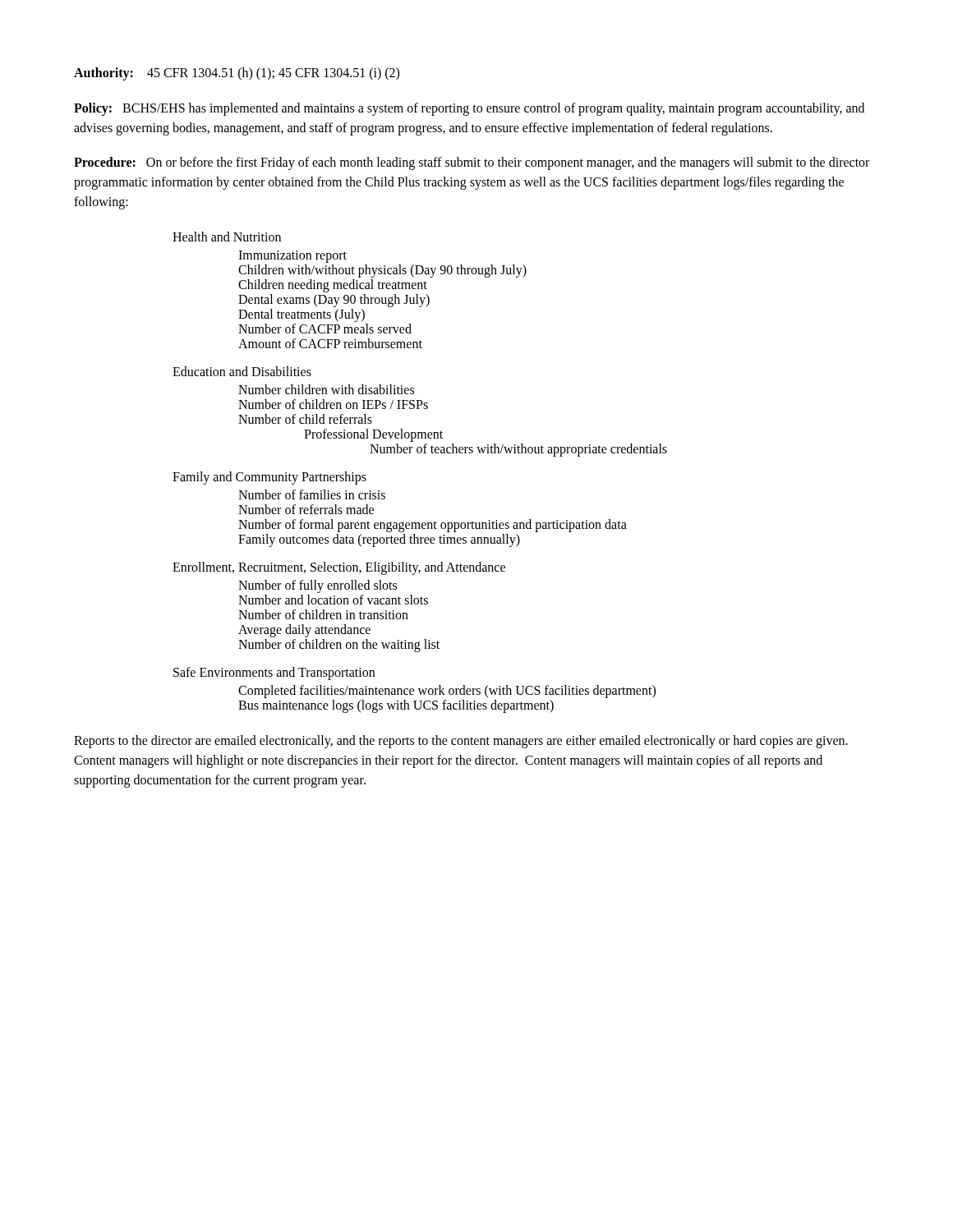Select the text block starting "Safe Environments and Transportation"
953x1232 pixels.
tap(274, 672)
